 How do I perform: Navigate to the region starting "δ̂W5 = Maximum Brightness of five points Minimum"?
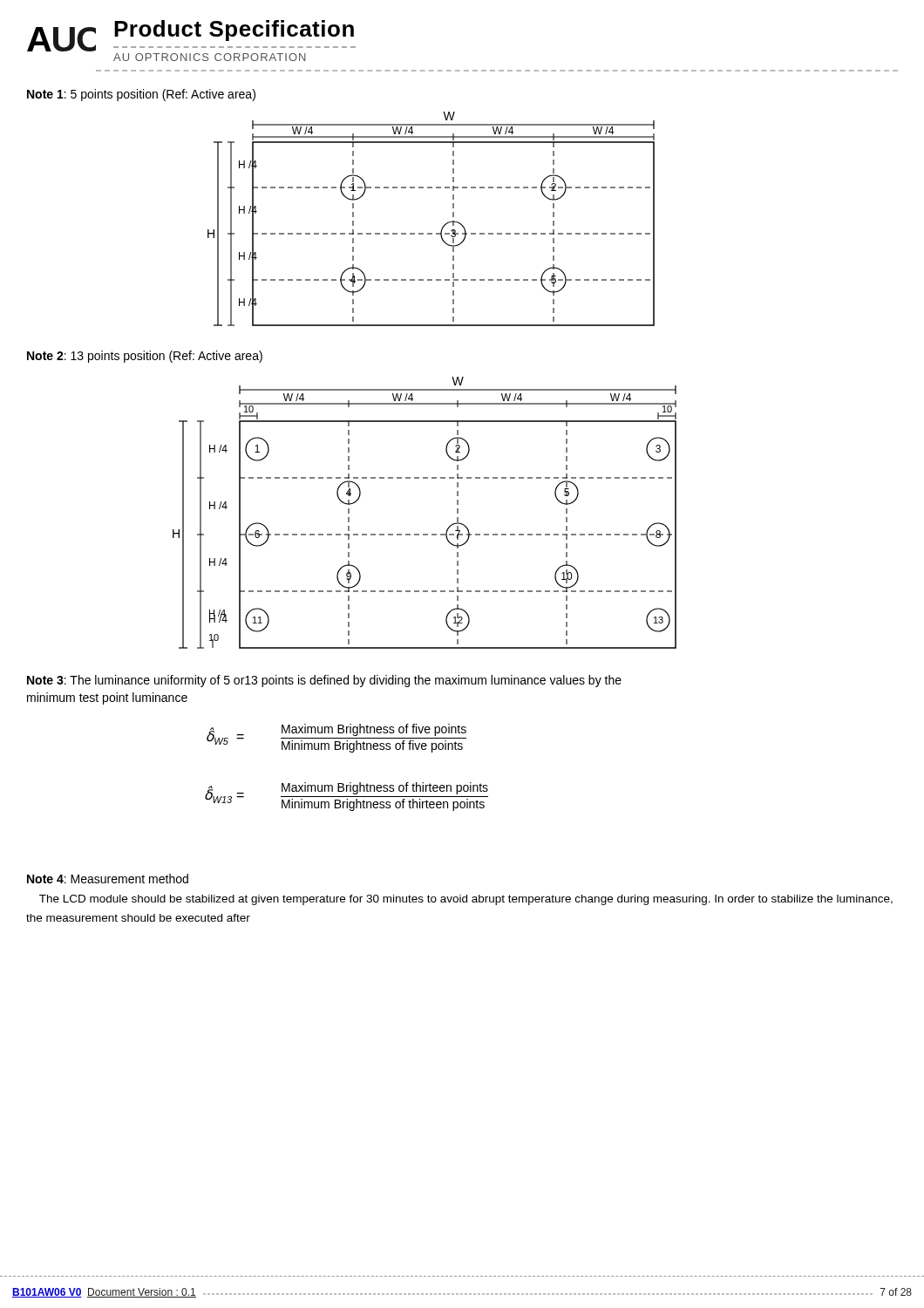[336, 738]
